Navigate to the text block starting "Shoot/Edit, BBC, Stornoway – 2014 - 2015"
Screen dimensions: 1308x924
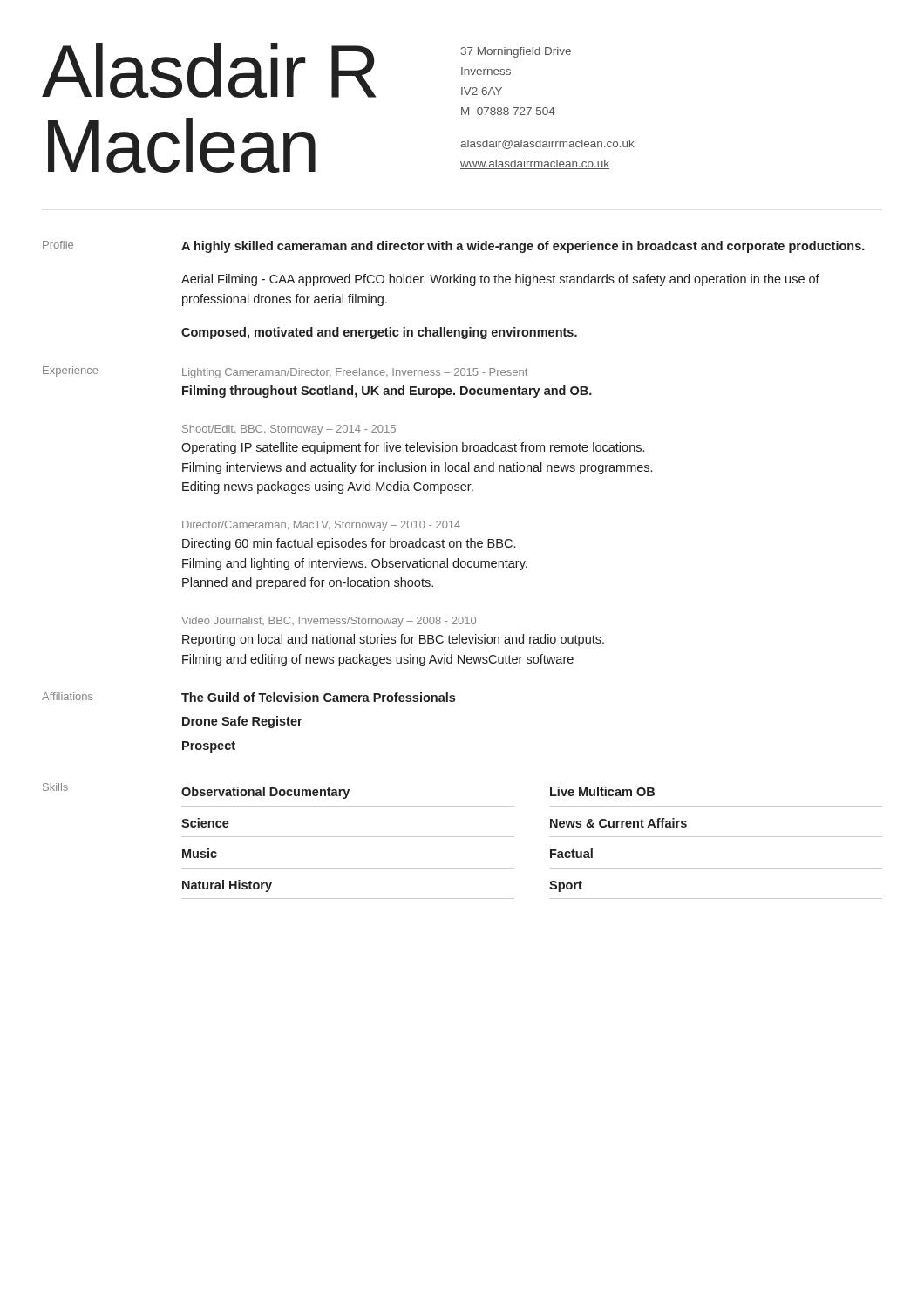click(417, 458)
